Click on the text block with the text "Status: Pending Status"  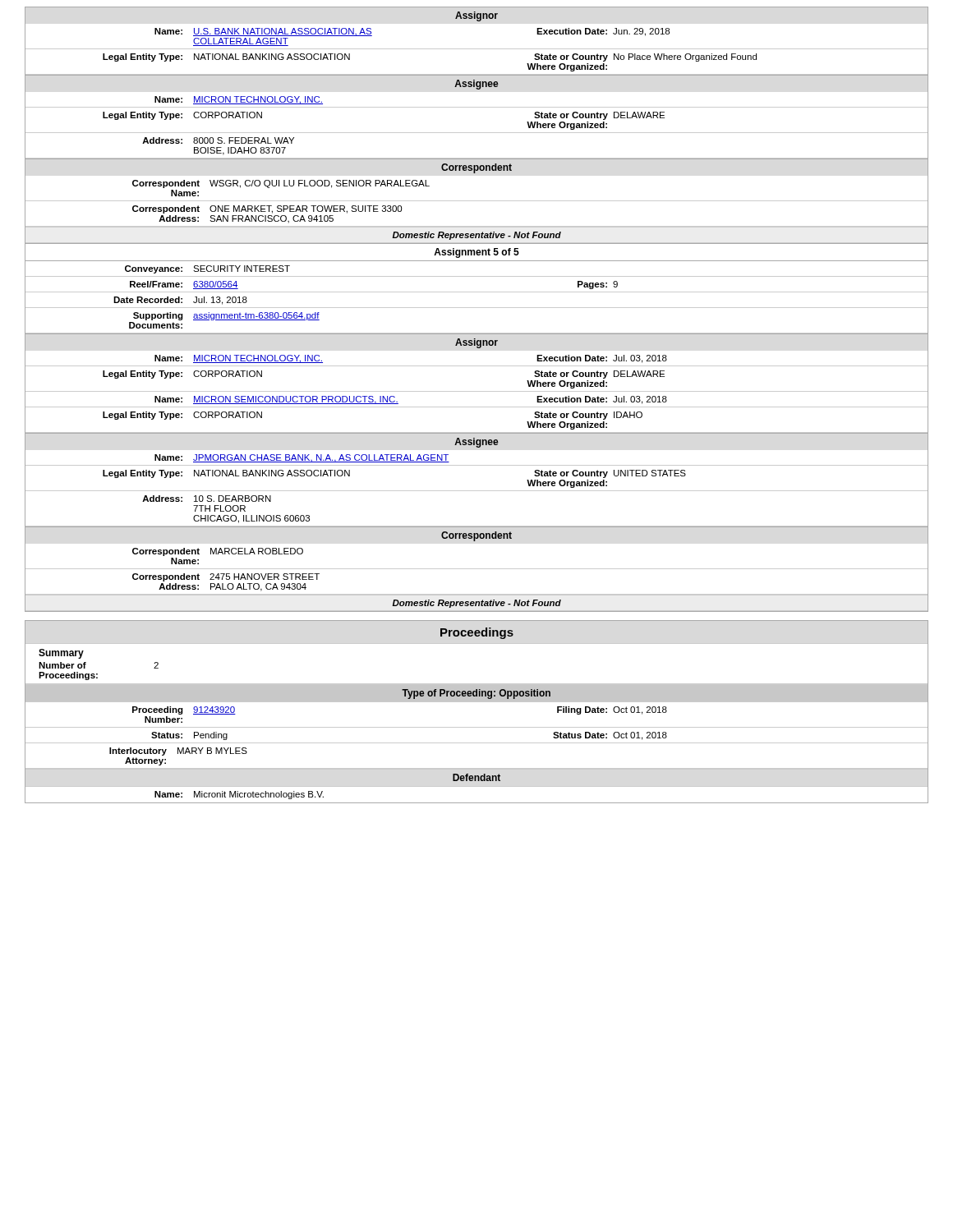(x=476, y=735)
